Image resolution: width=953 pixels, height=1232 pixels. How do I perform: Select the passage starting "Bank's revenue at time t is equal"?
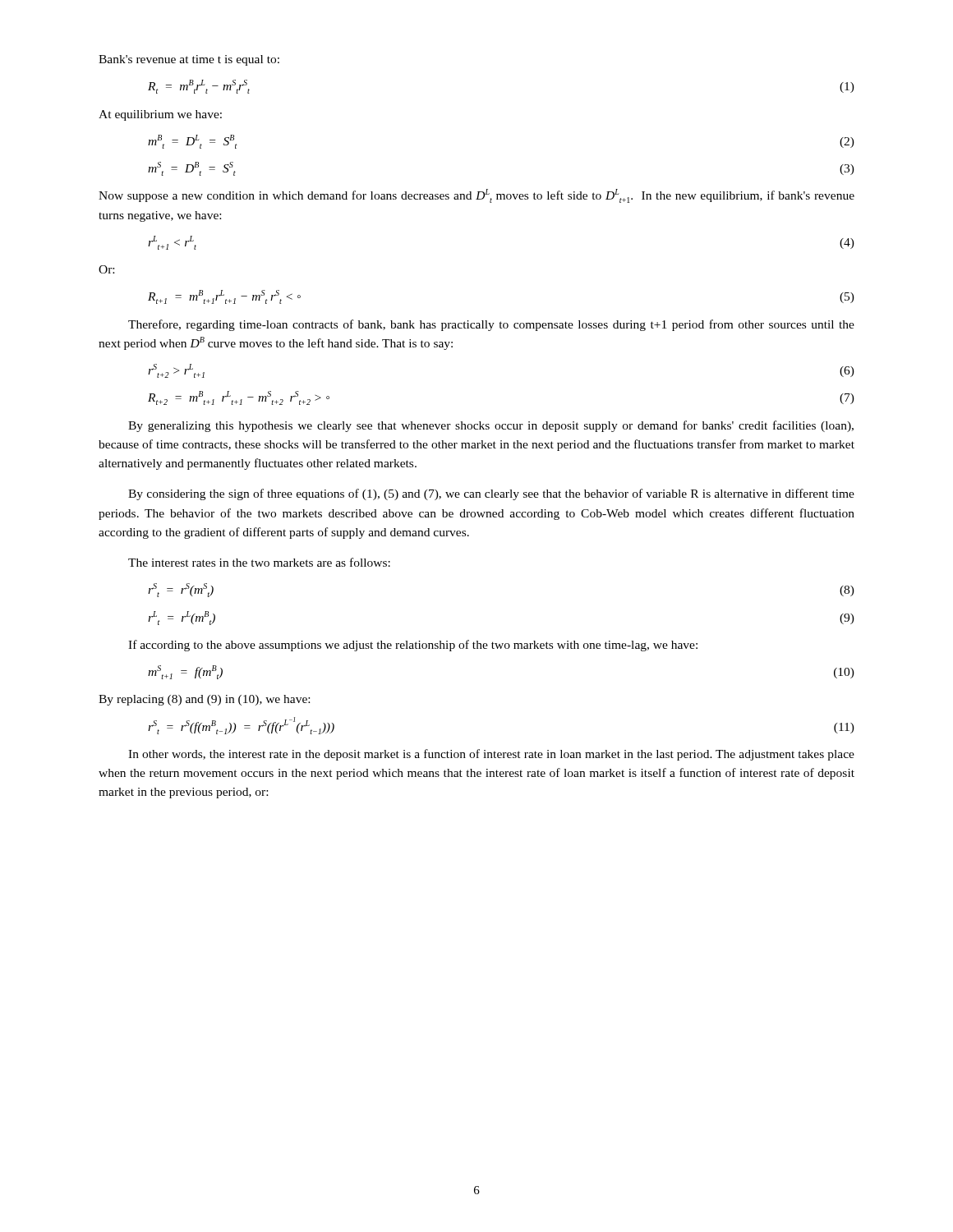pyautogui.click(x=189, y=60)
